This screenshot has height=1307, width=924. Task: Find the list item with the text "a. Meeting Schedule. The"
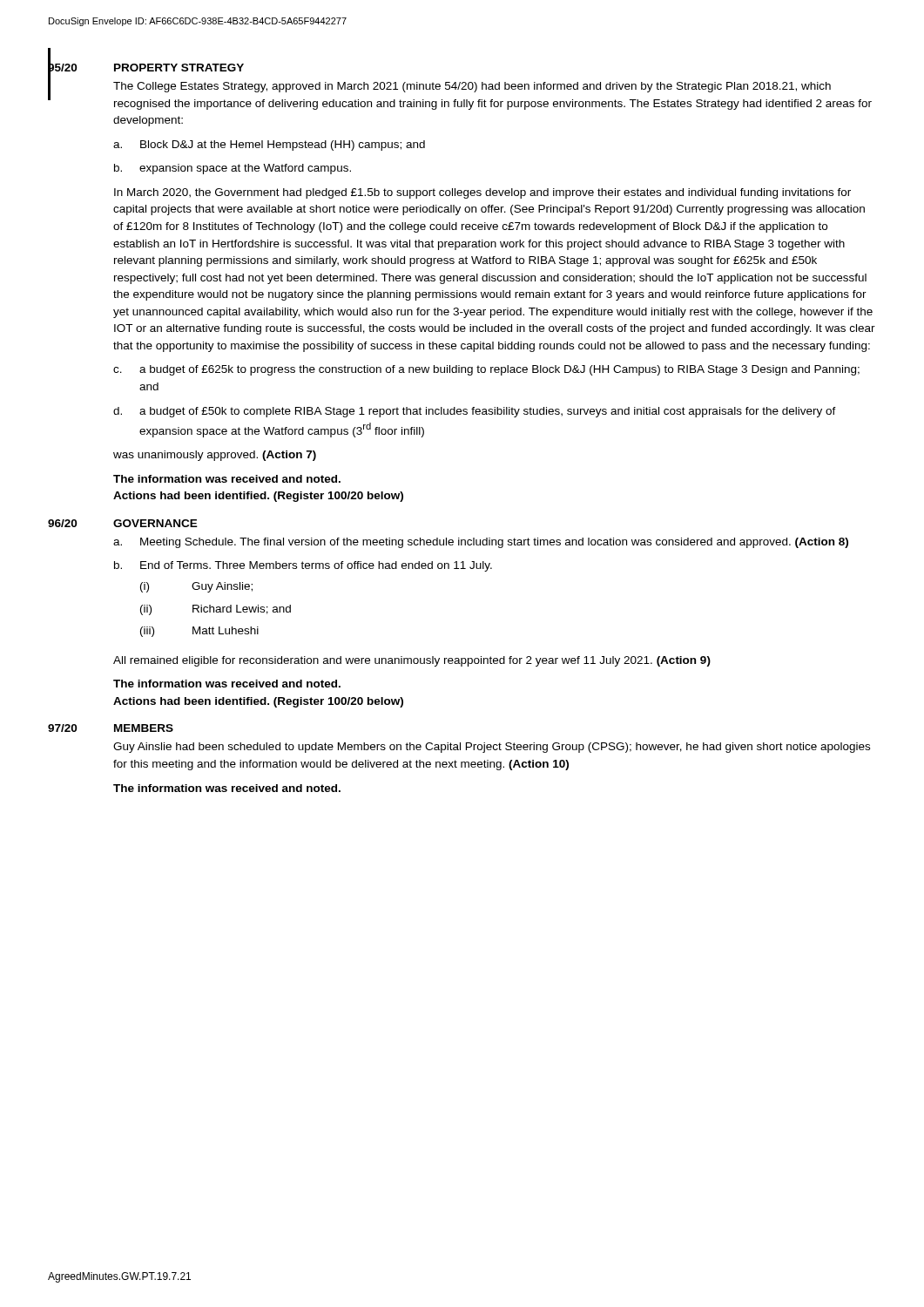[x=495, y=542]
